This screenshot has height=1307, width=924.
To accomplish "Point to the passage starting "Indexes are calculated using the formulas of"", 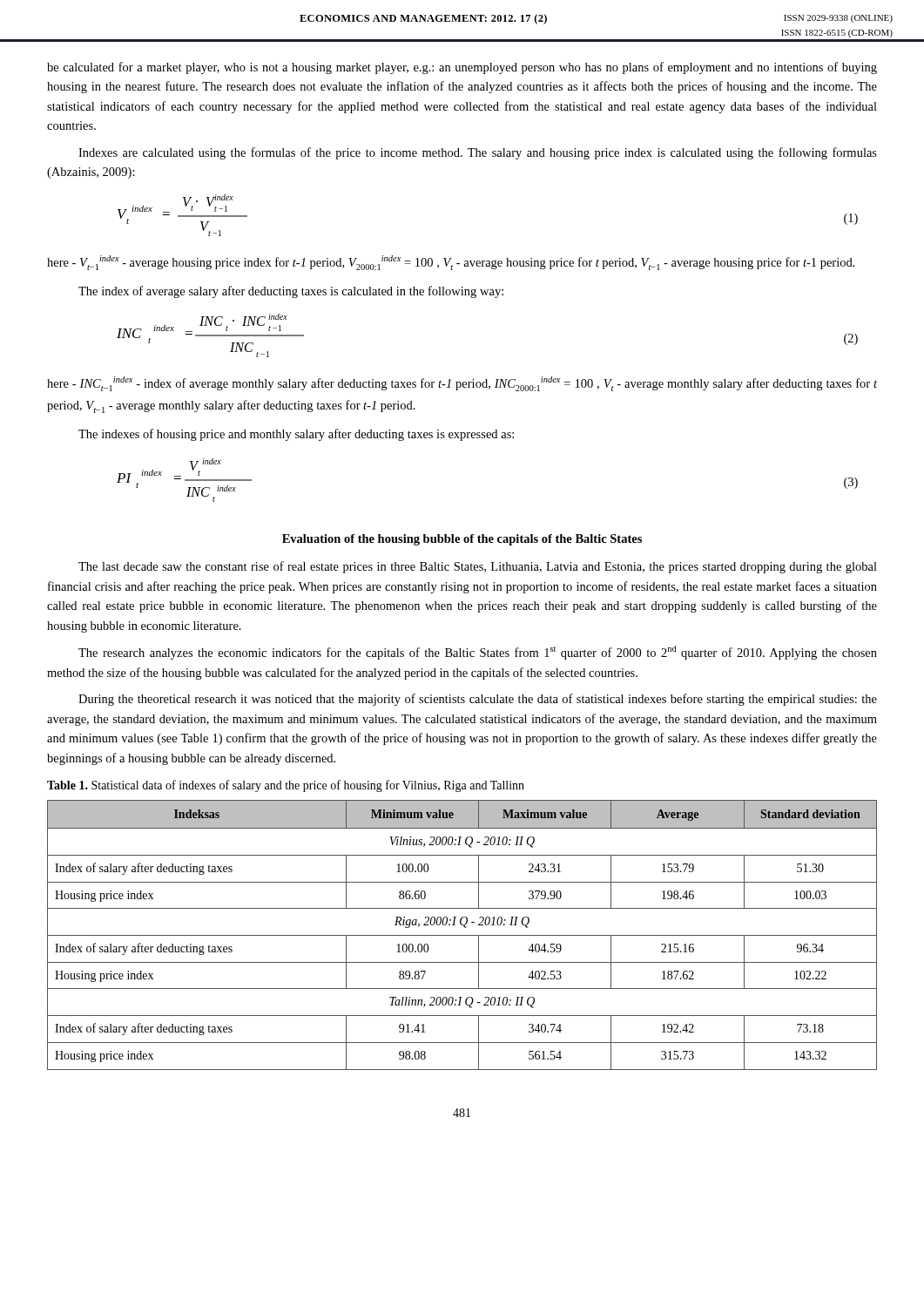I will pos(462,162).
